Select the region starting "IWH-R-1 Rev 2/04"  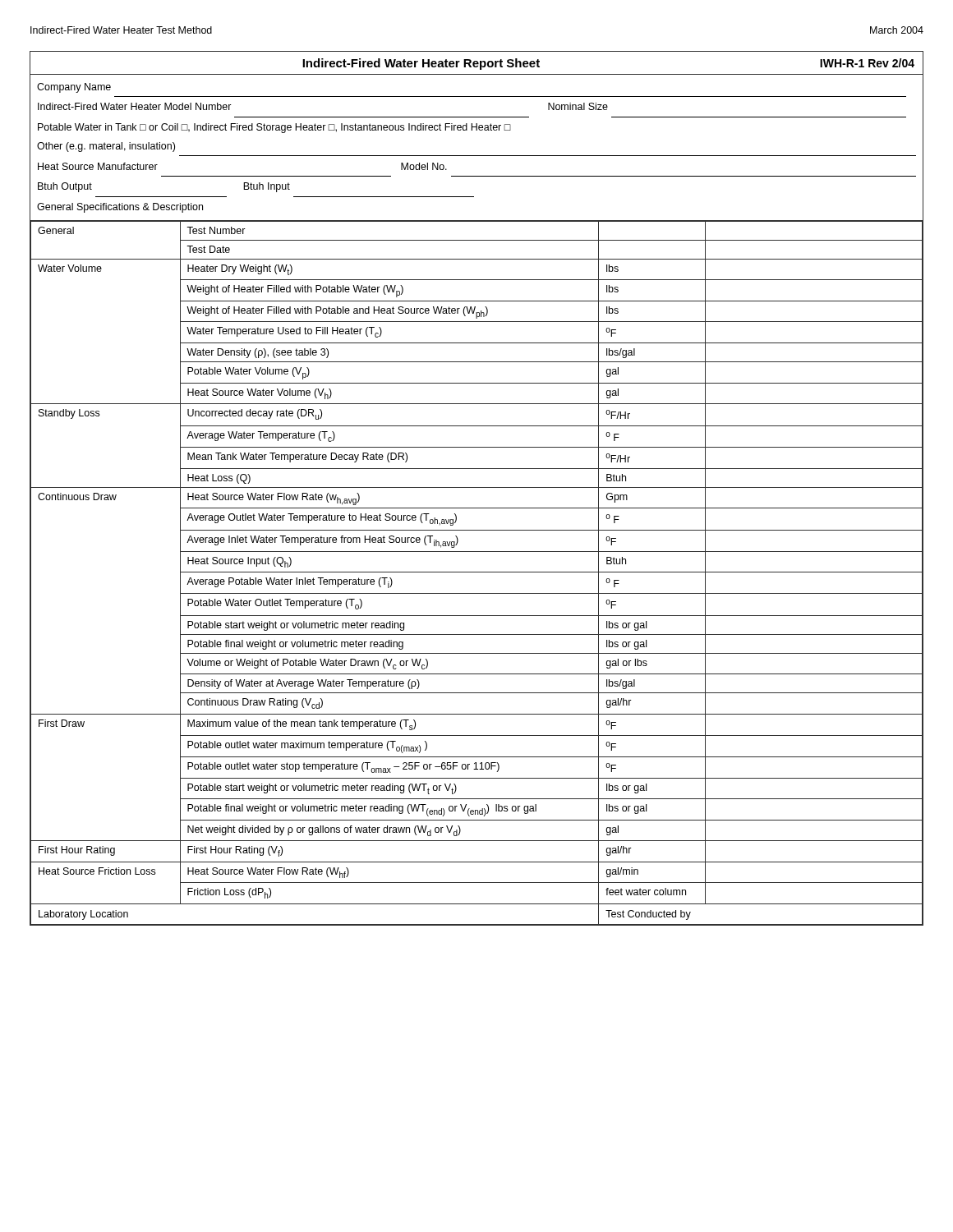867,63
